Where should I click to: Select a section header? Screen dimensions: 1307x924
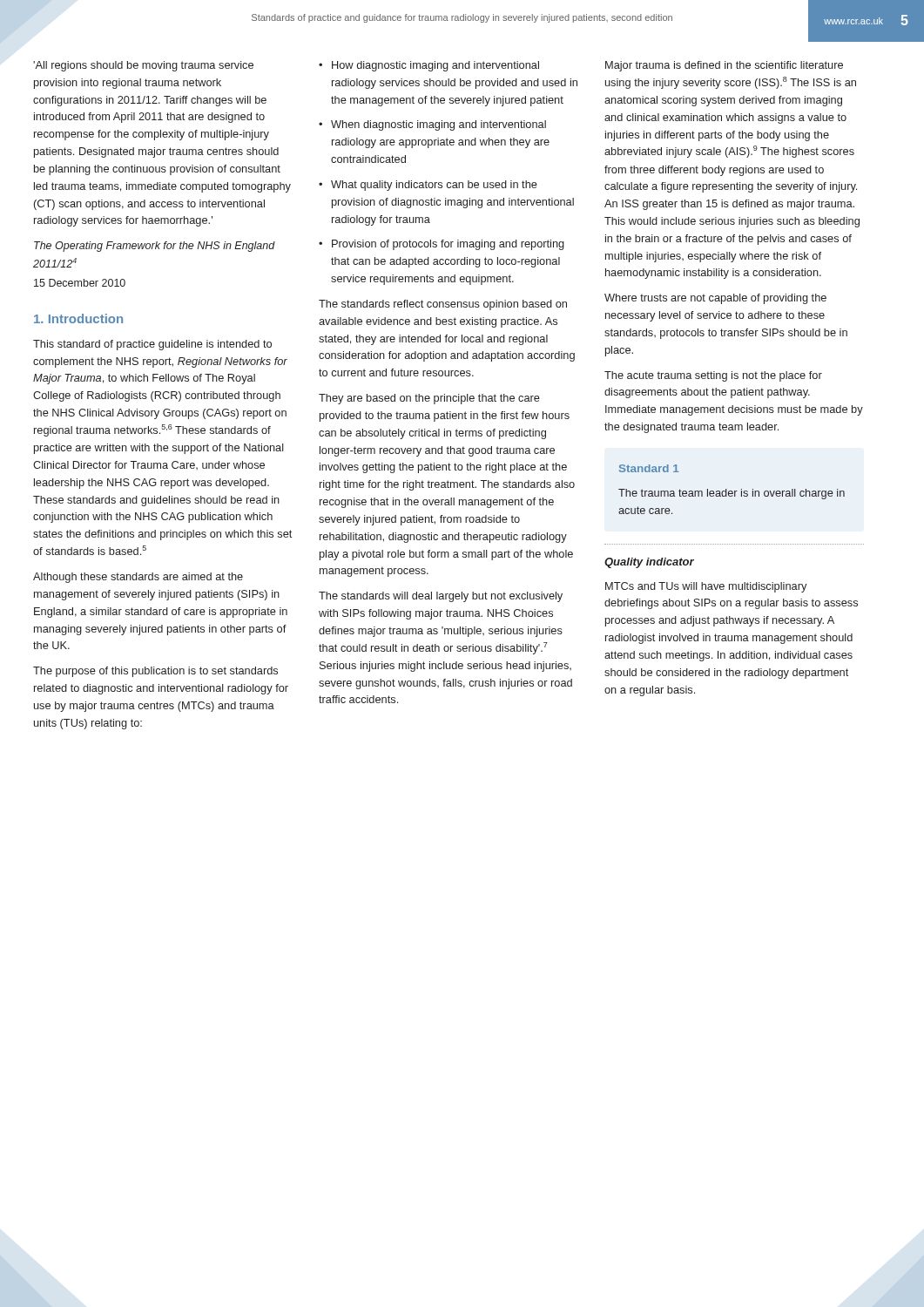coord(163,318)
